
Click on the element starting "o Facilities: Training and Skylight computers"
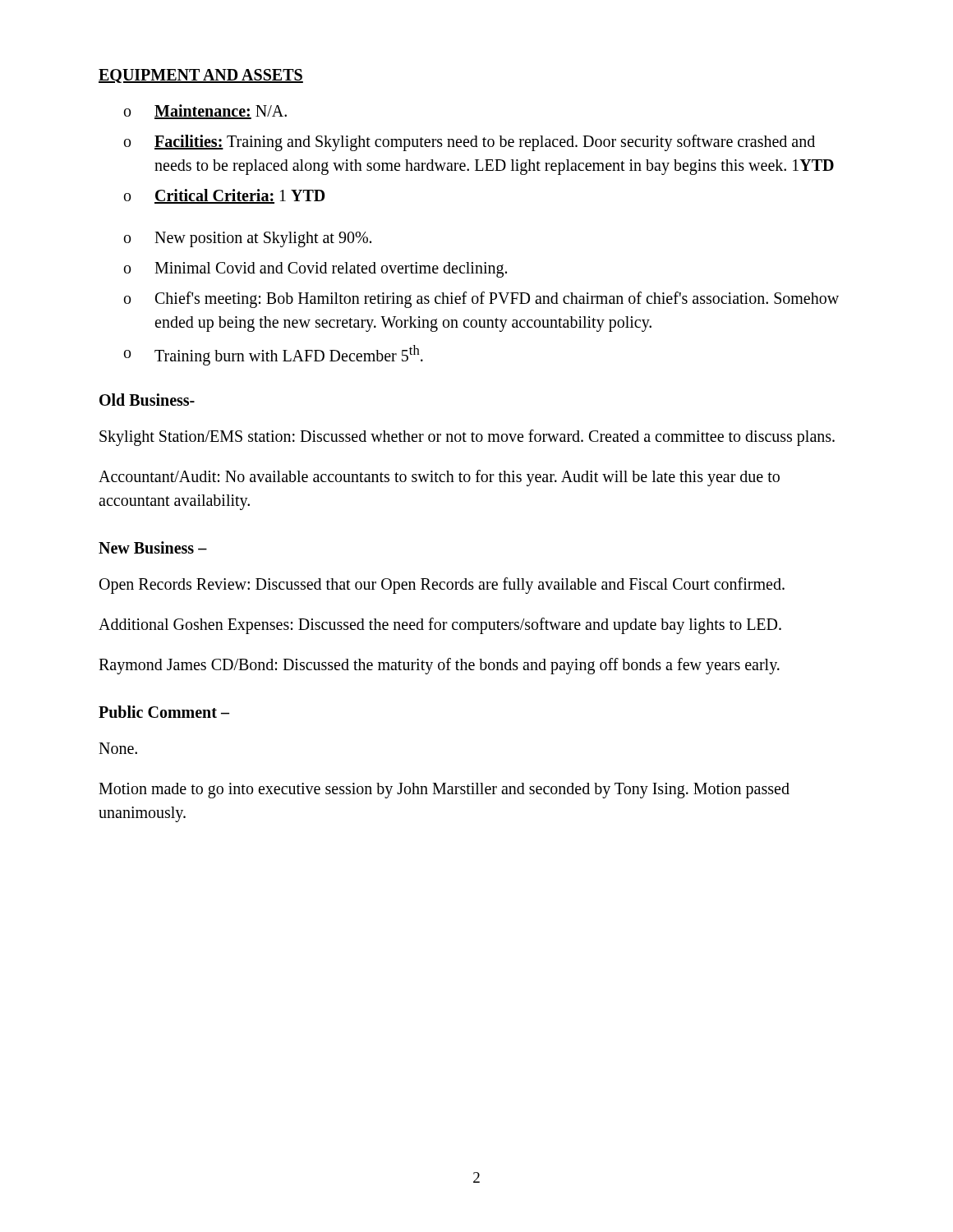click(x=489, y=154)
